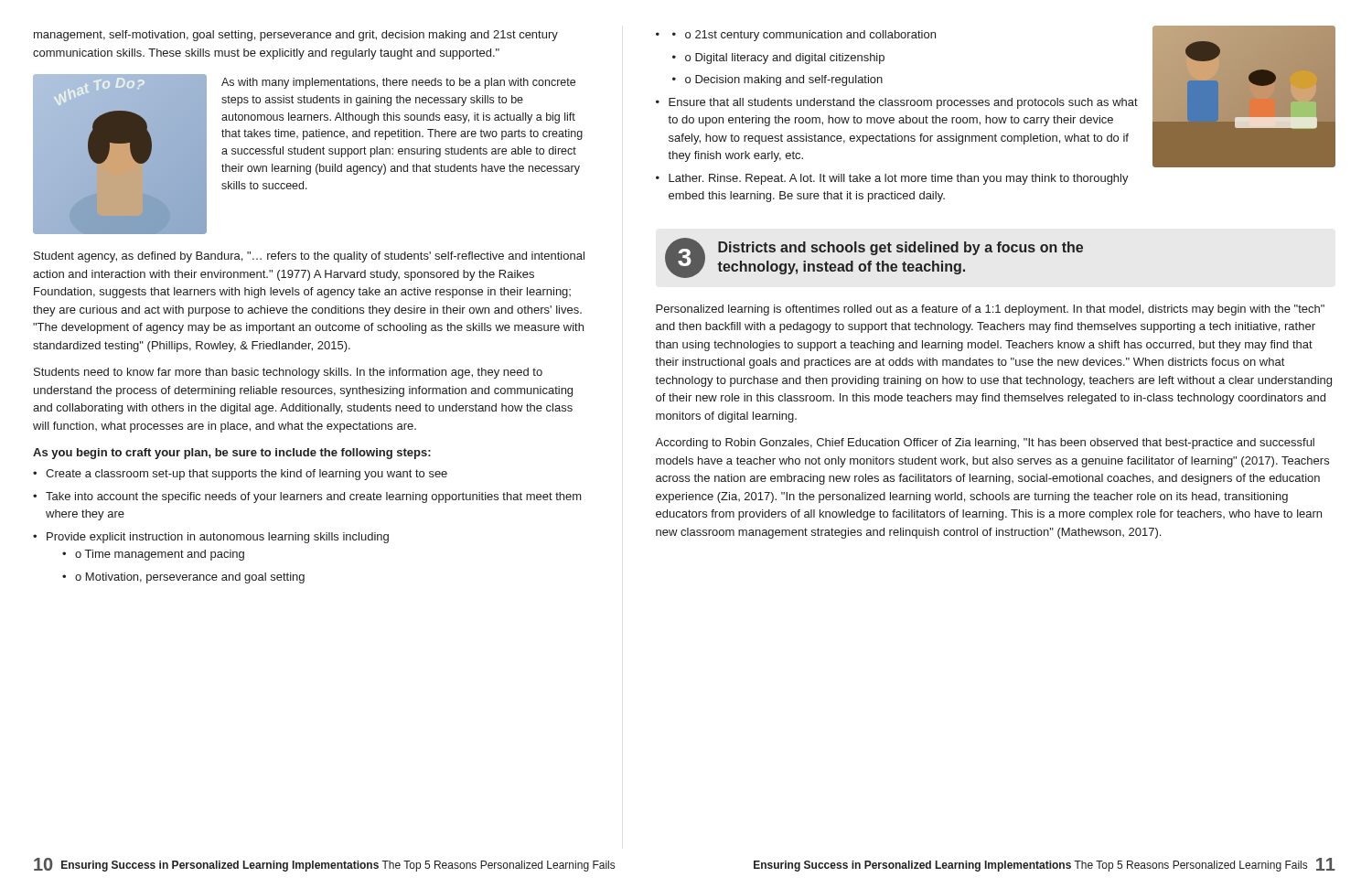Locate the block of text that opens with "Provide explicit instruction in autonomous learning"
The height and width of the screenshot is (888, 1372).
[211, 538]
